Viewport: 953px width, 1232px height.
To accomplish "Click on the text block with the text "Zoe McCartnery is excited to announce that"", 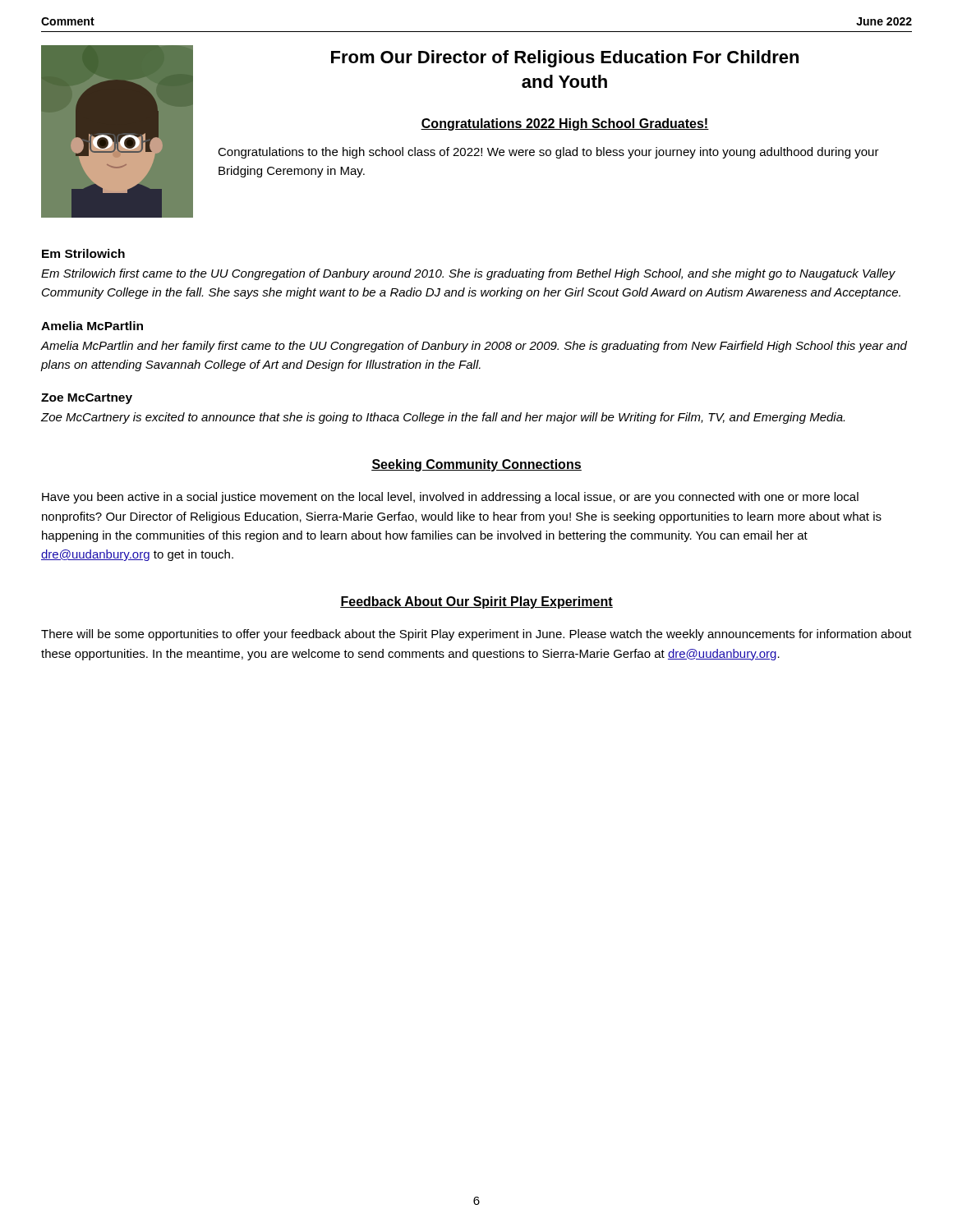I will (444, 417).
